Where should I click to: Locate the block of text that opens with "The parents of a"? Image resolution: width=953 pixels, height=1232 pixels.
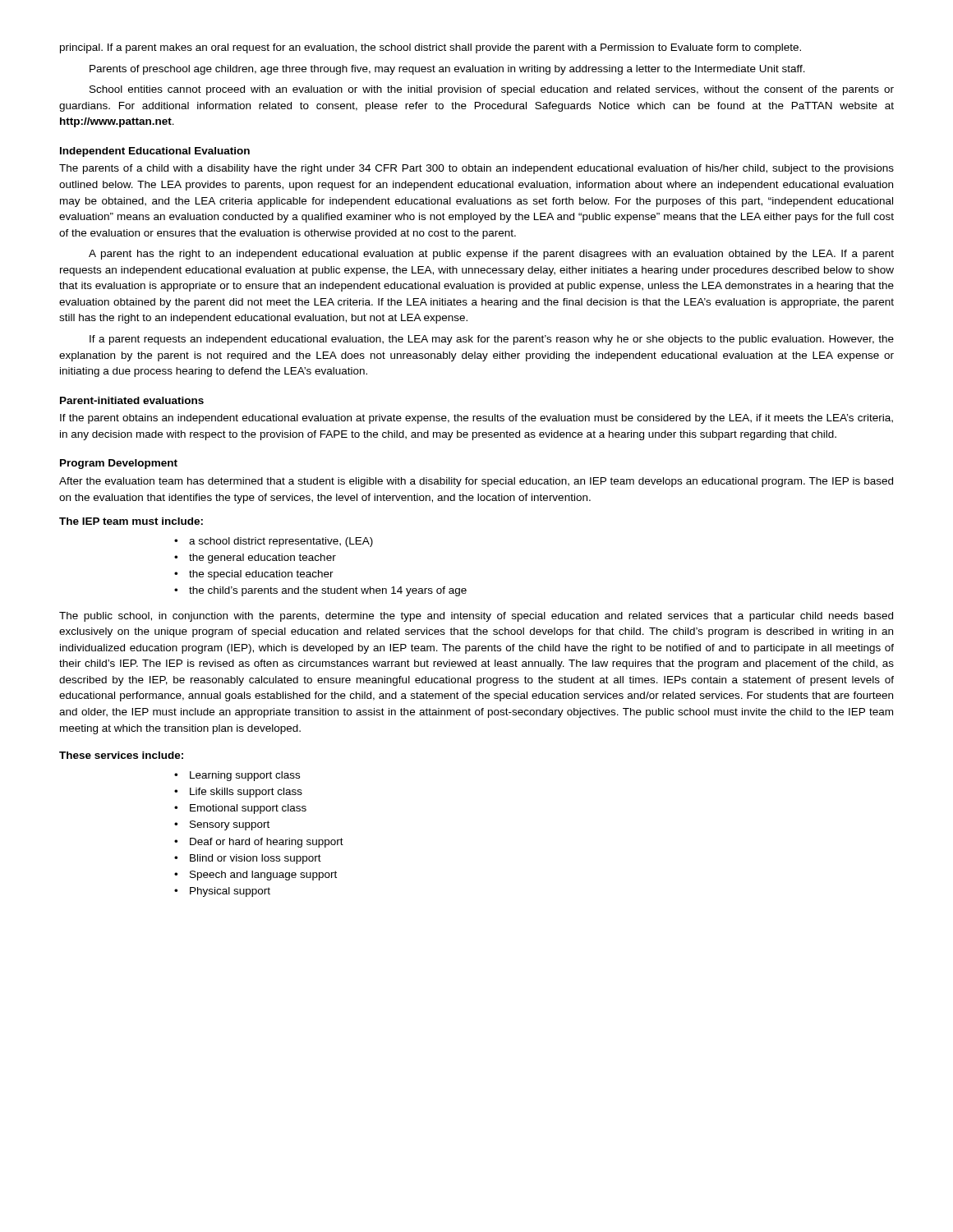tap(476, 201)
